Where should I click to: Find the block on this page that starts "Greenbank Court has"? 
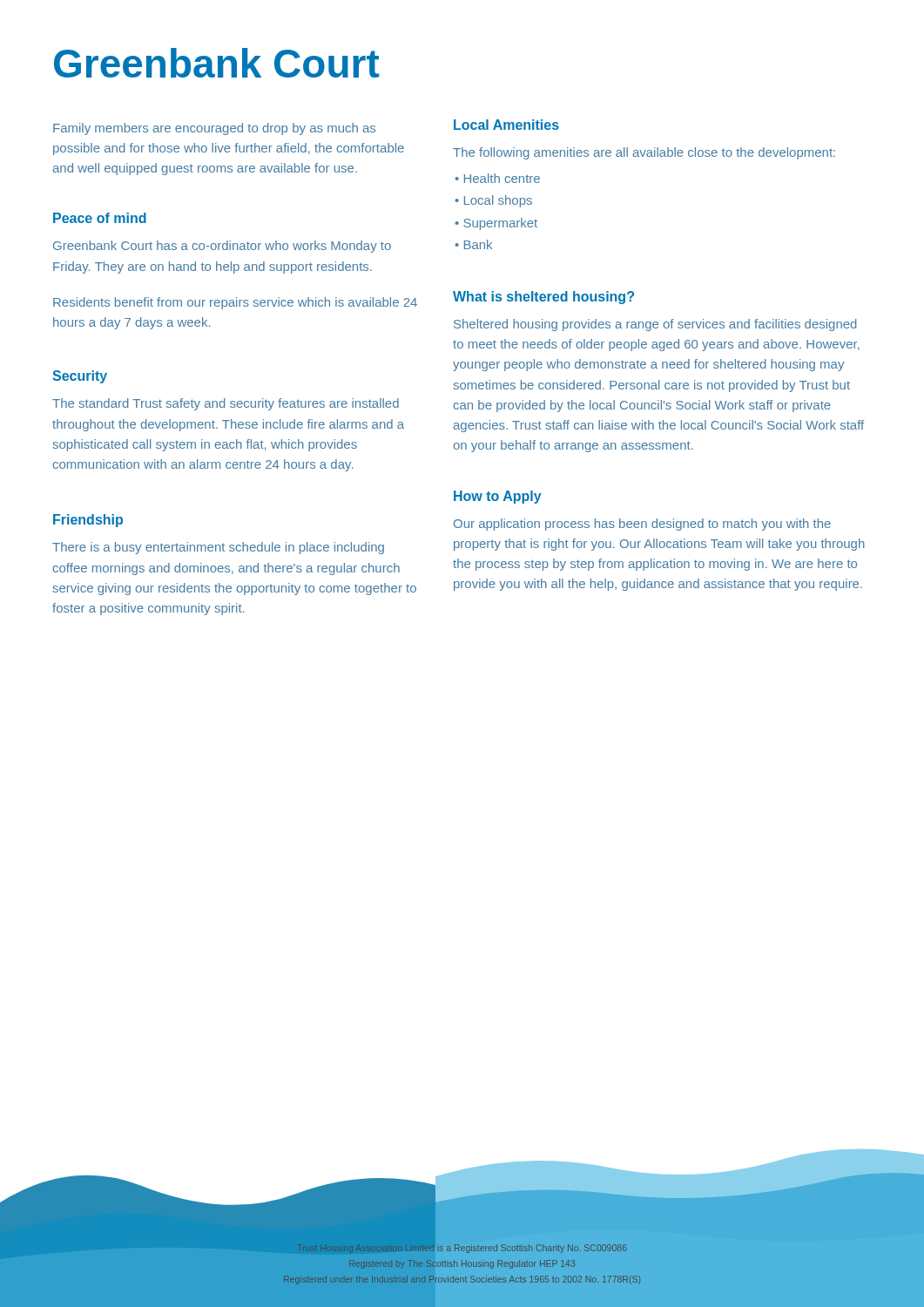pos(222,256)
